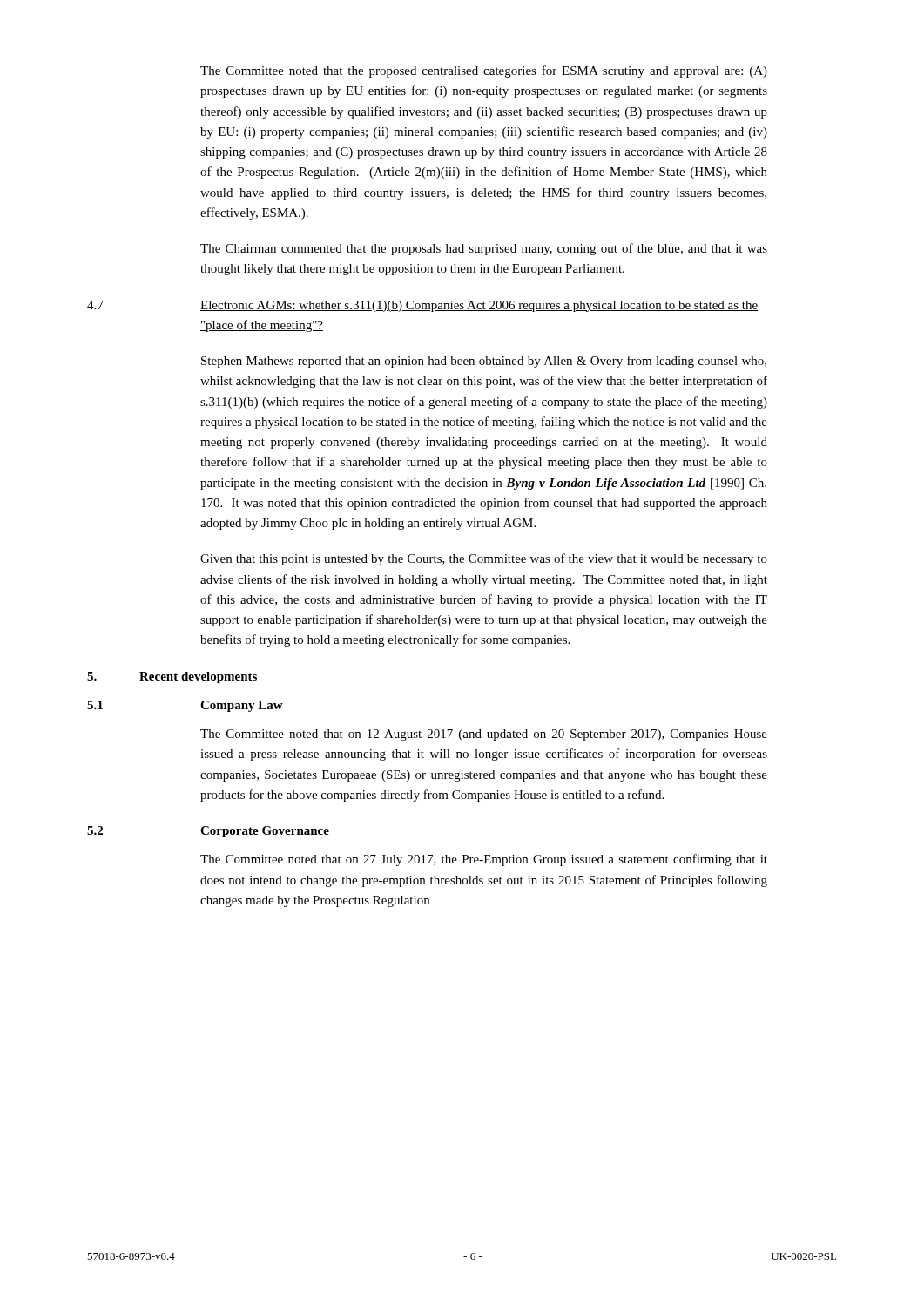Find the text block that reads "The Chairman commented that the proposals had surprised"
The width and height of the screenshot is (924, 1307).
click(484, 258)
